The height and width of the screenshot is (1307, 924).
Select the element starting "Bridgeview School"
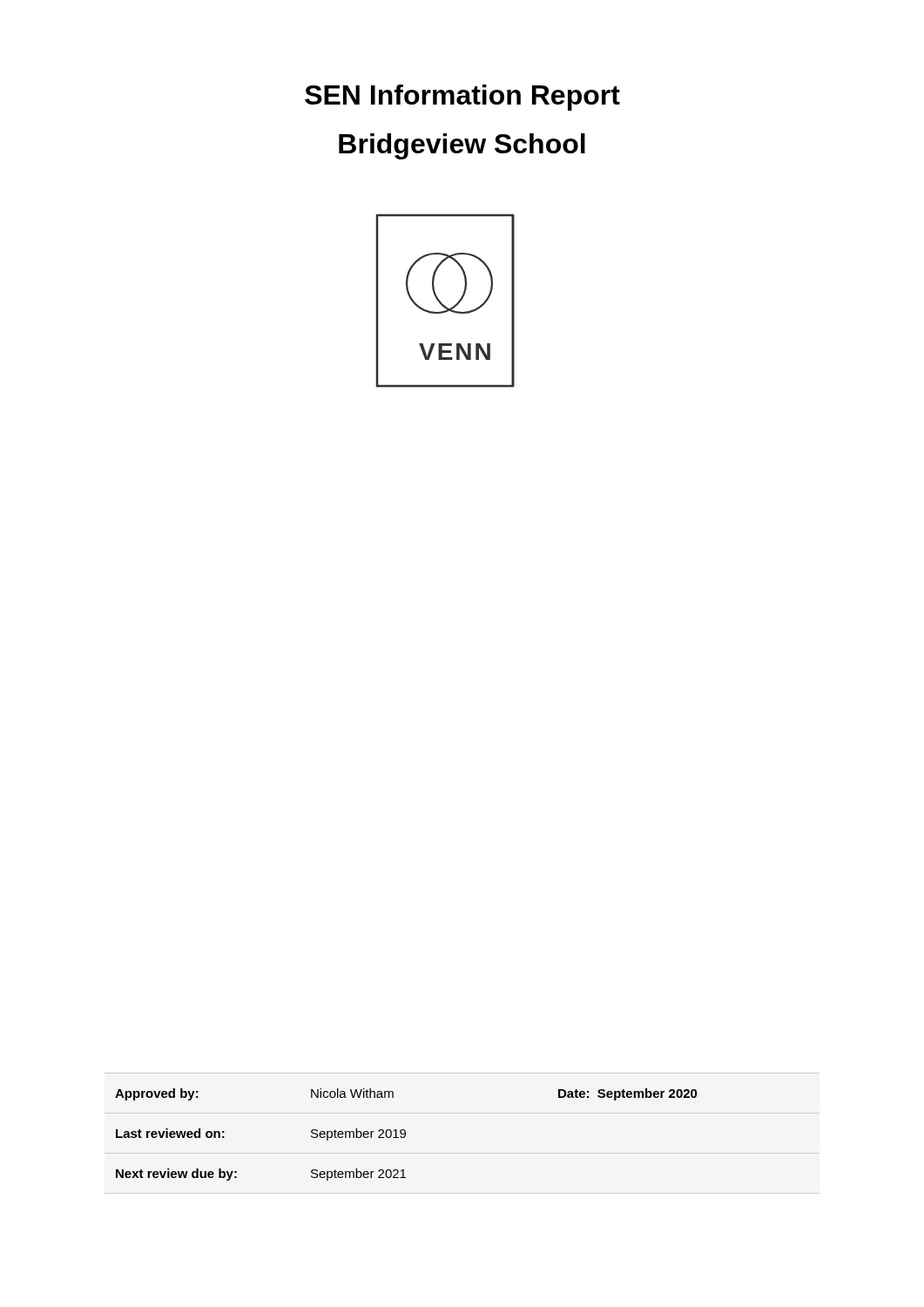pyautogui.click(x=462, y=144)
